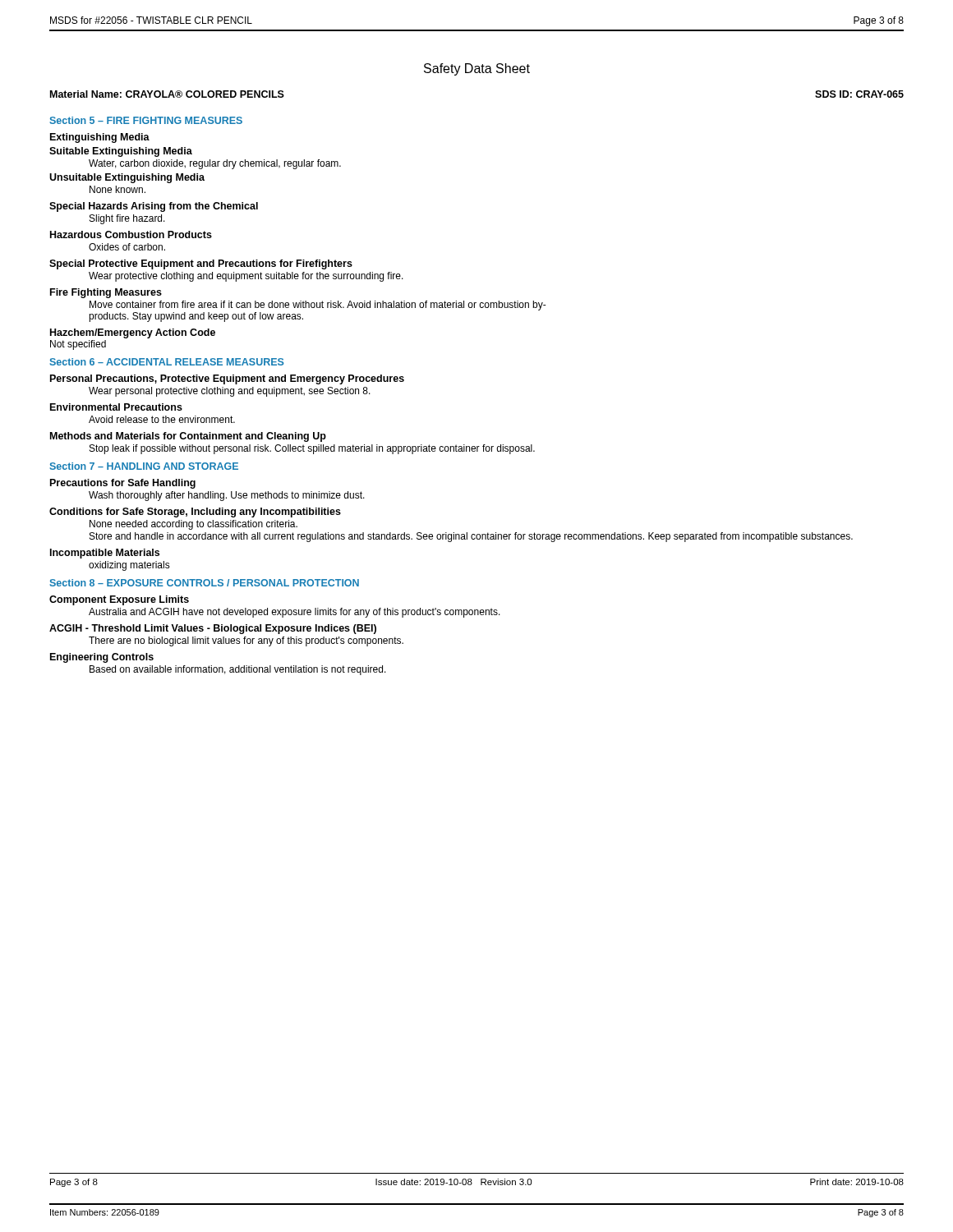This screenshot has height=1232, width=953.
Task: Locate the text "Section 6 – ACCIDENTAL RELEASE MEASURES"
Action: (167, 362)
